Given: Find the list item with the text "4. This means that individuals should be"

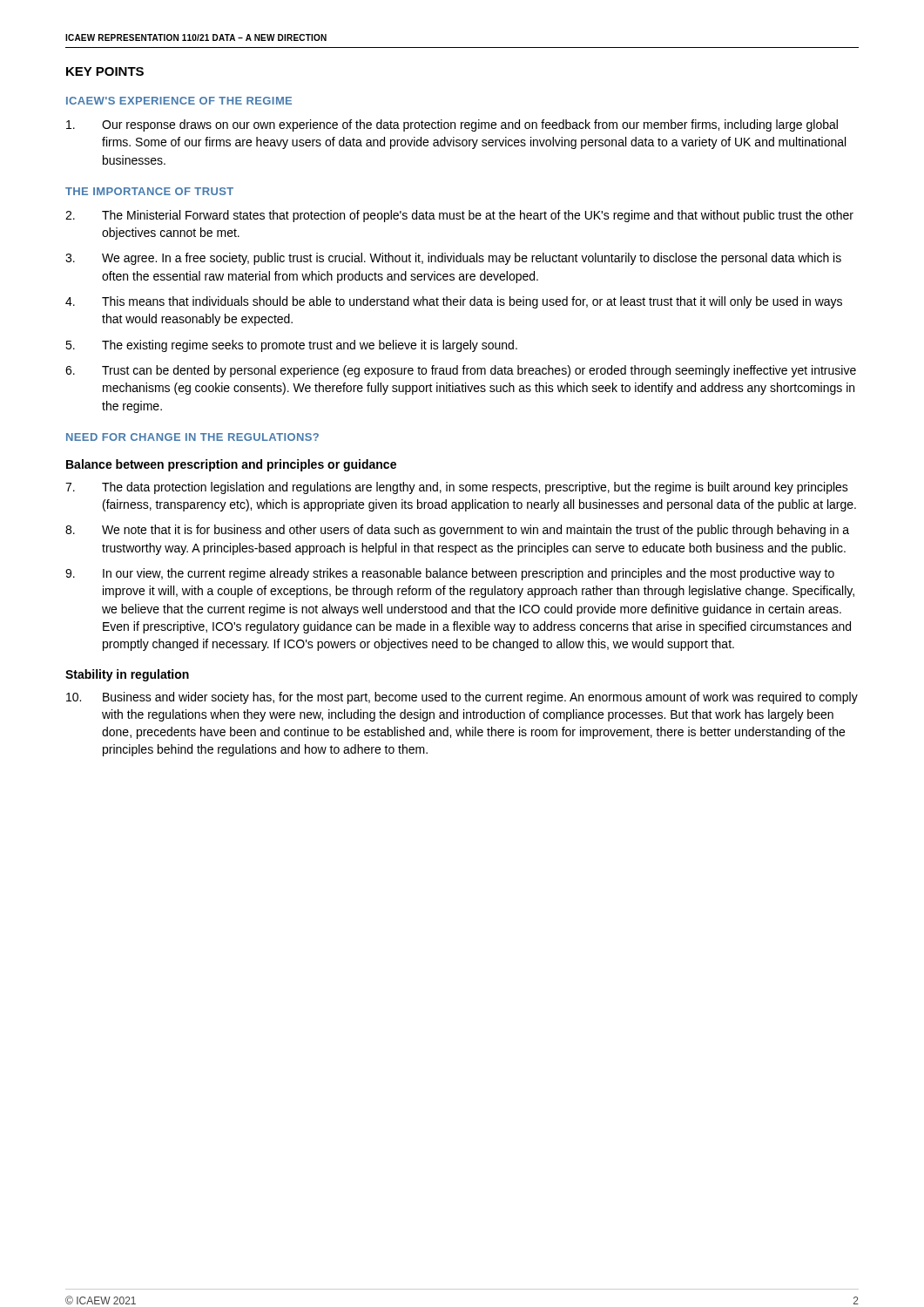Looking at the screenshot, I should tap(462, 311).
